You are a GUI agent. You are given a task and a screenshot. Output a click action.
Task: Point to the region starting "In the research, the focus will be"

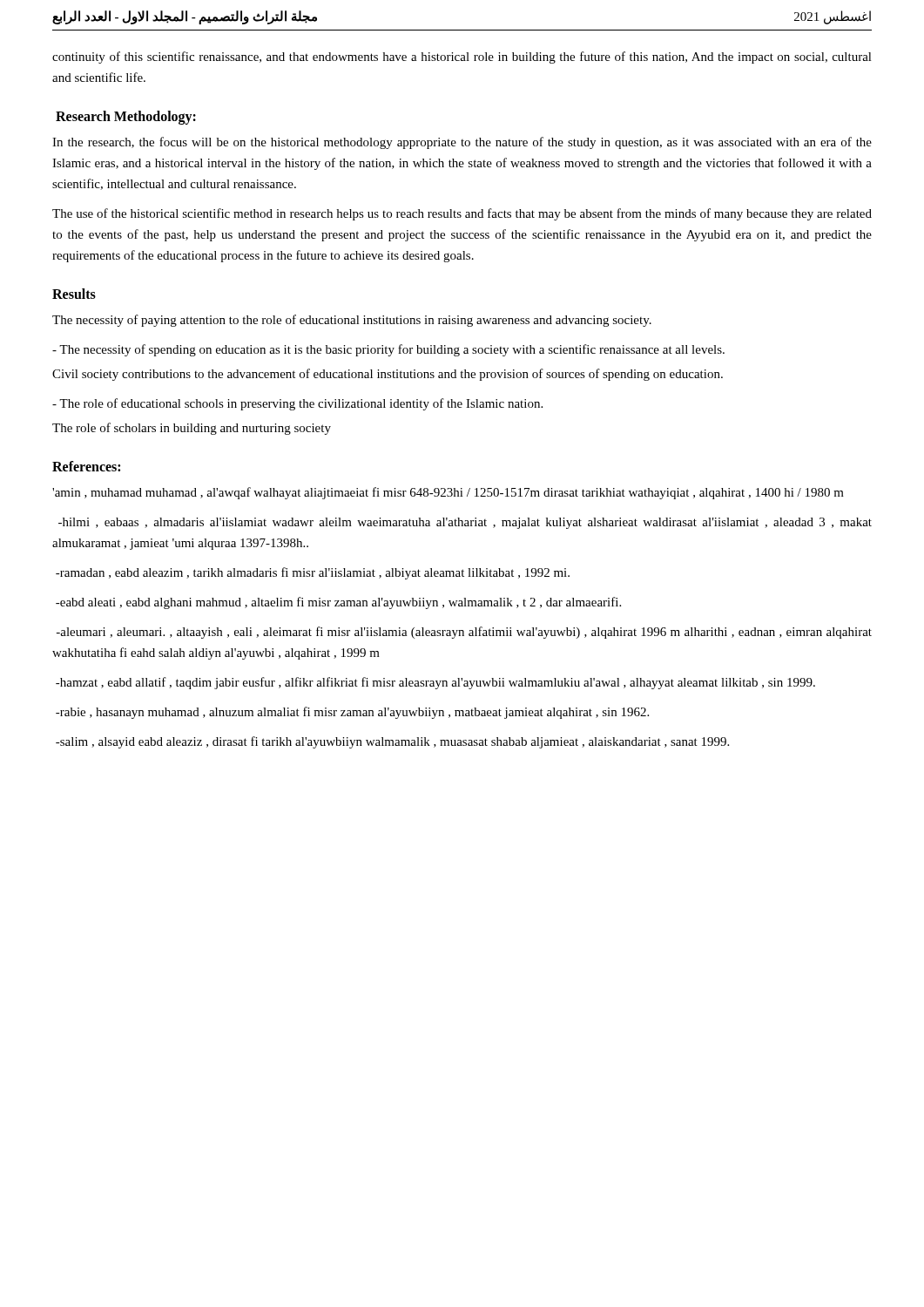click(462, 163)
